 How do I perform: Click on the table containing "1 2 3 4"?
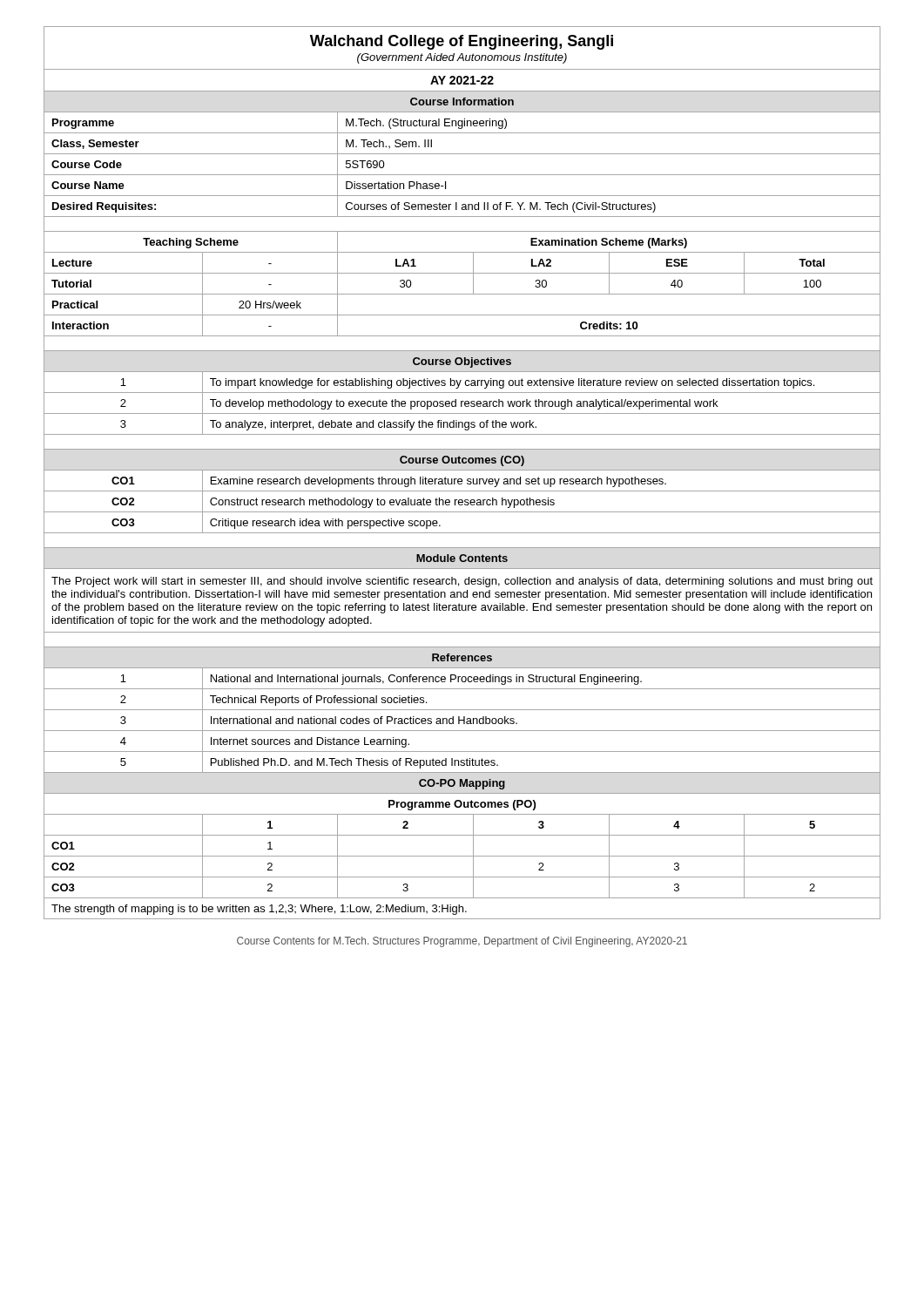click(x=462, y=825)
